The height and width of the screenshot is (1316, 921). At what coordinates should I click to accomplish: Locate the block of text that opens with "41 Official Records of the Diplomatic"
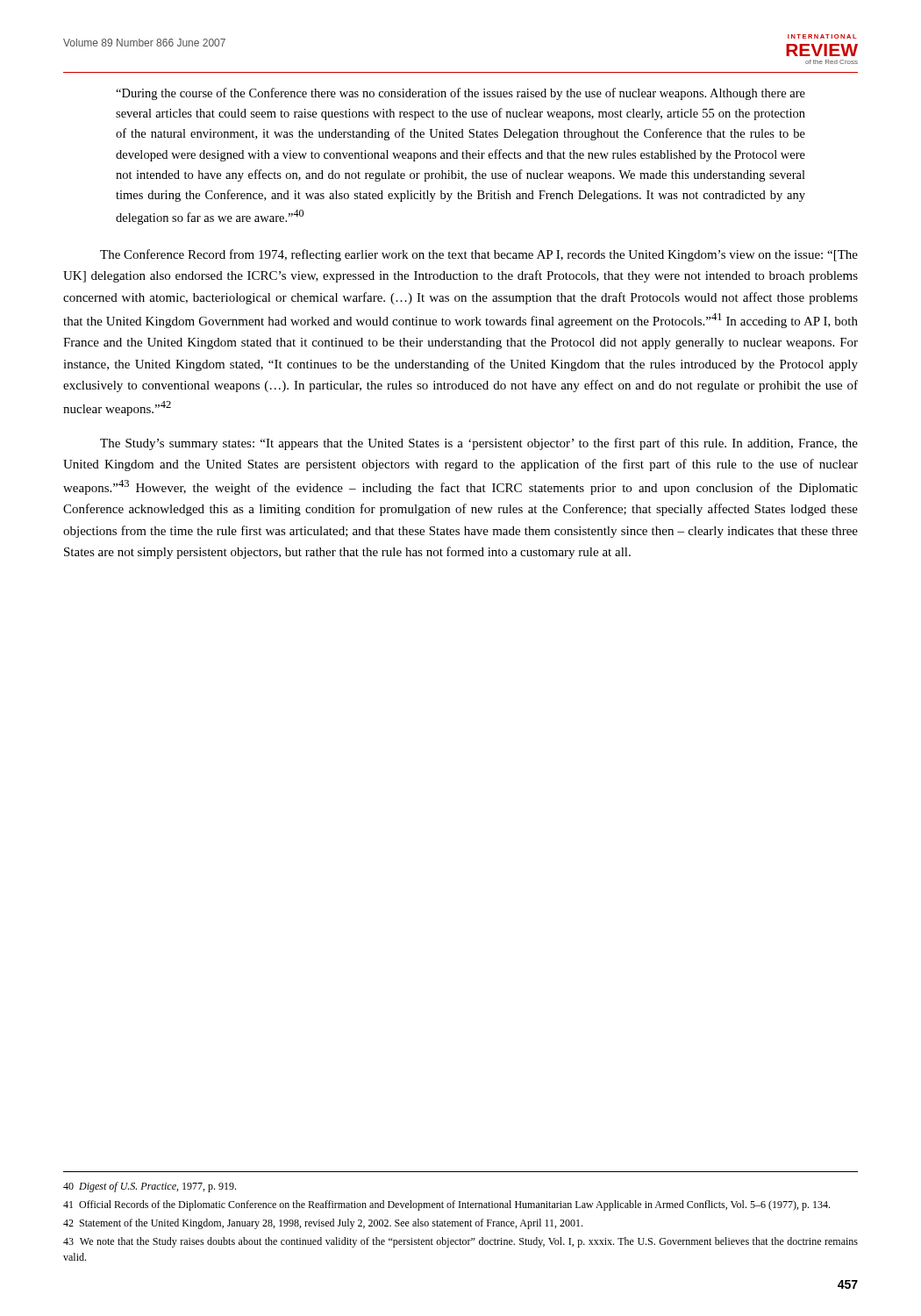[447, 1205]
